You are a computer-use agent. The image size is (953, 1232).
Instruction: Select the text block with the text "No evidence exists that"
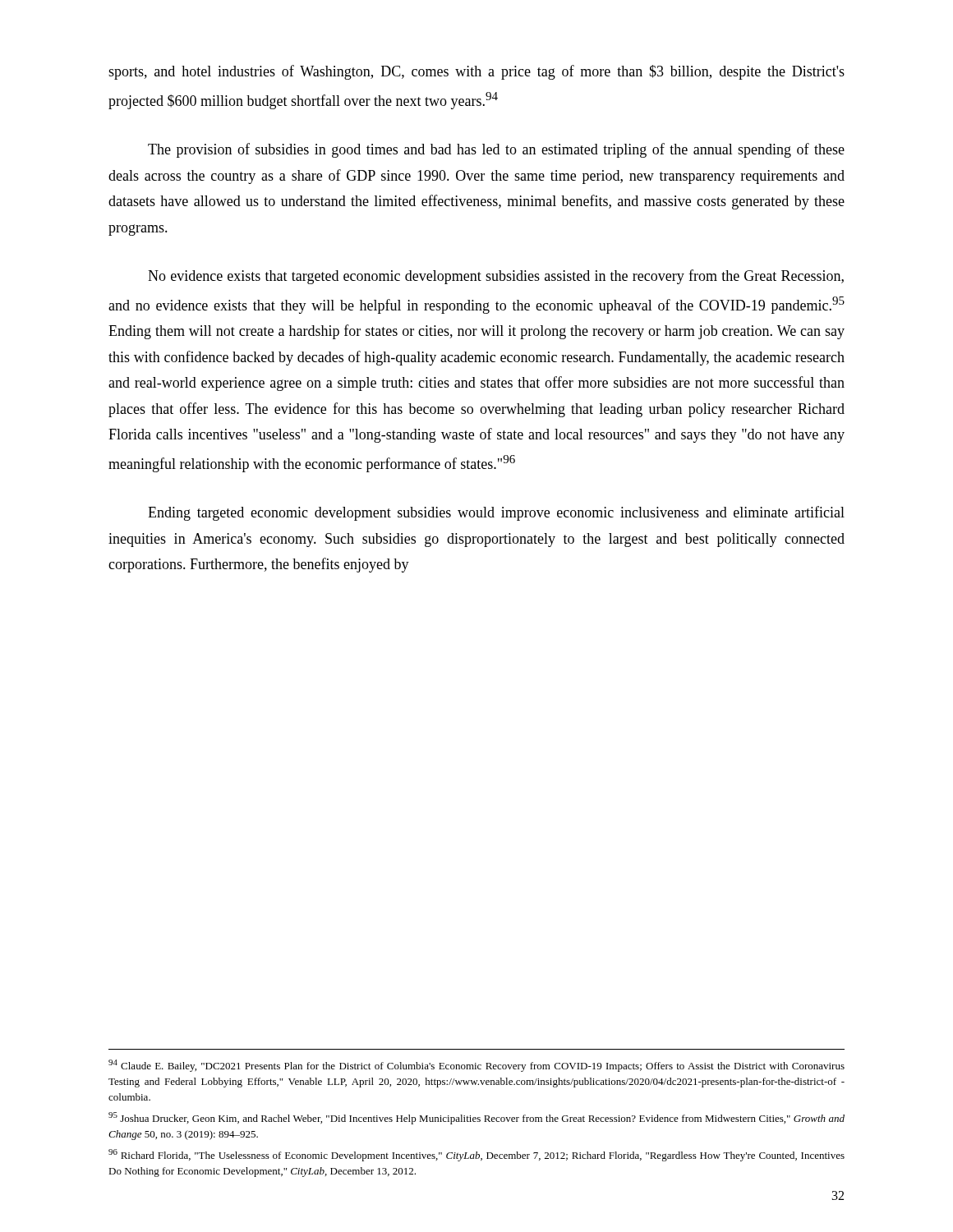(x=476, y=370)
